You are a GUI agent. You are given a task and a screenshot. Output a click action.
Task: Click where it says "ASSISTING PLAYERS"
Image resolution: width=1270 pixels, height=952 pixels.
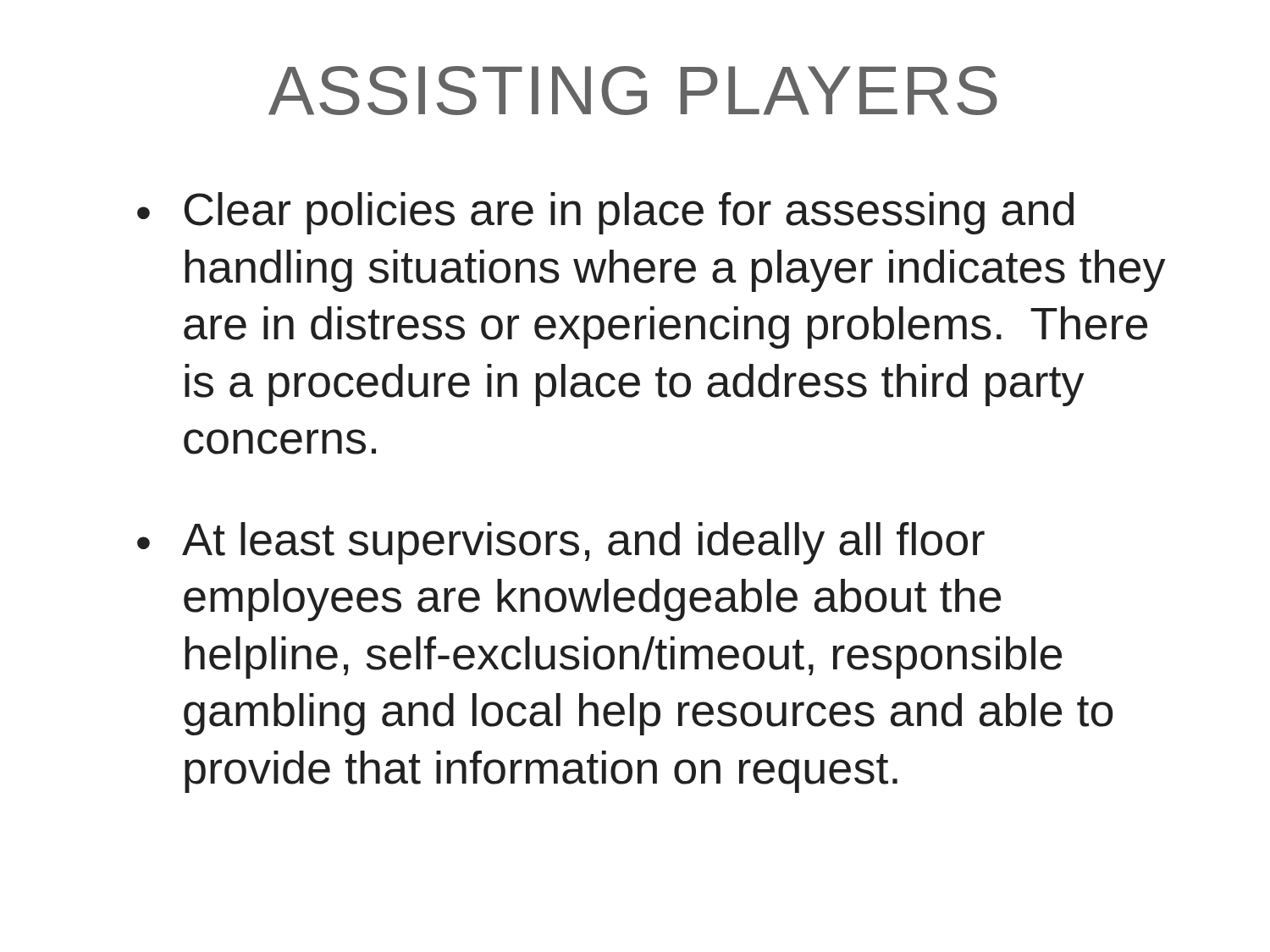coord(635,90)
